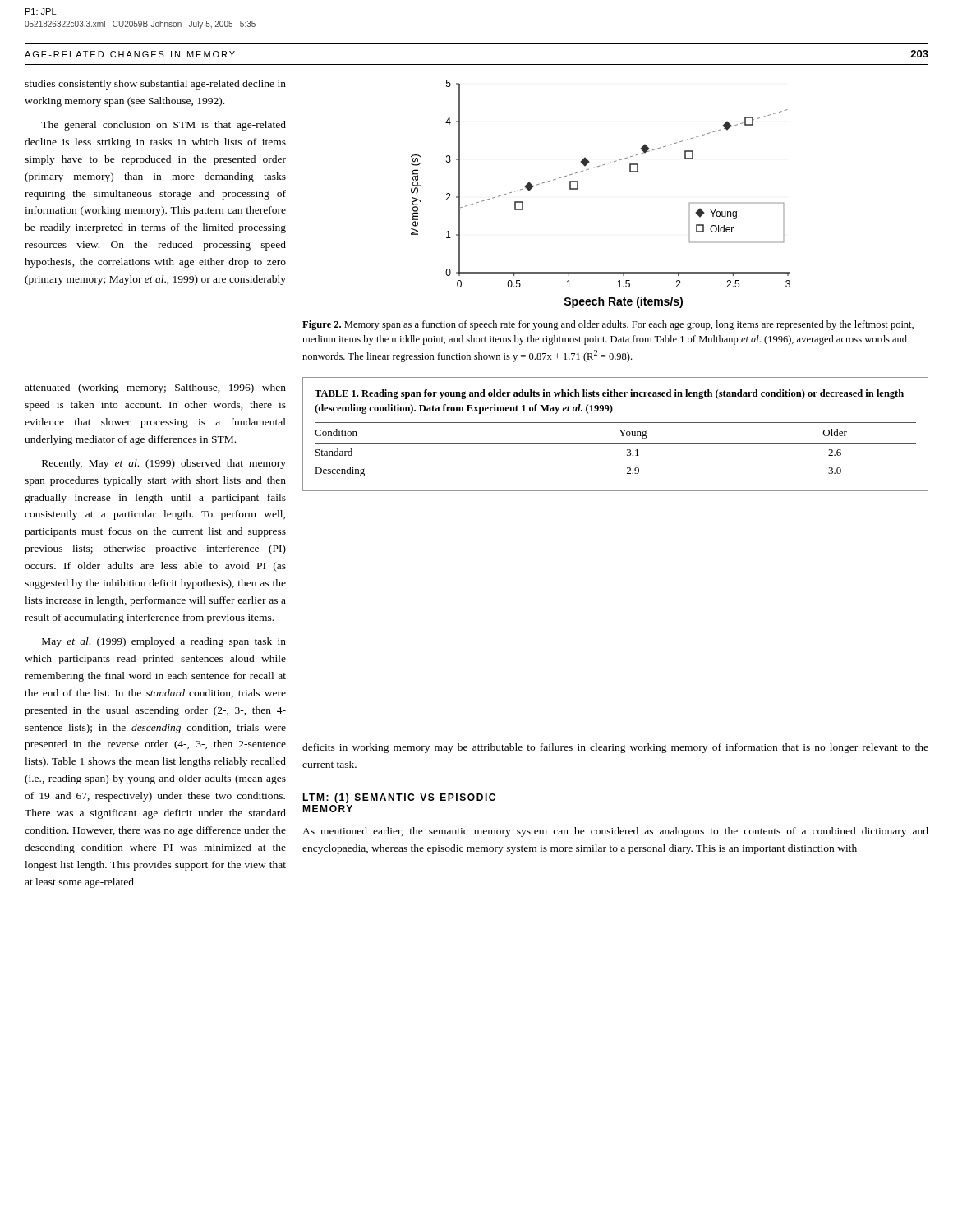Image resolution: width=953 pixels, height=1232 pixels.
Task: Find the section header
Action: pyautogui.click(x=400, y=803)
